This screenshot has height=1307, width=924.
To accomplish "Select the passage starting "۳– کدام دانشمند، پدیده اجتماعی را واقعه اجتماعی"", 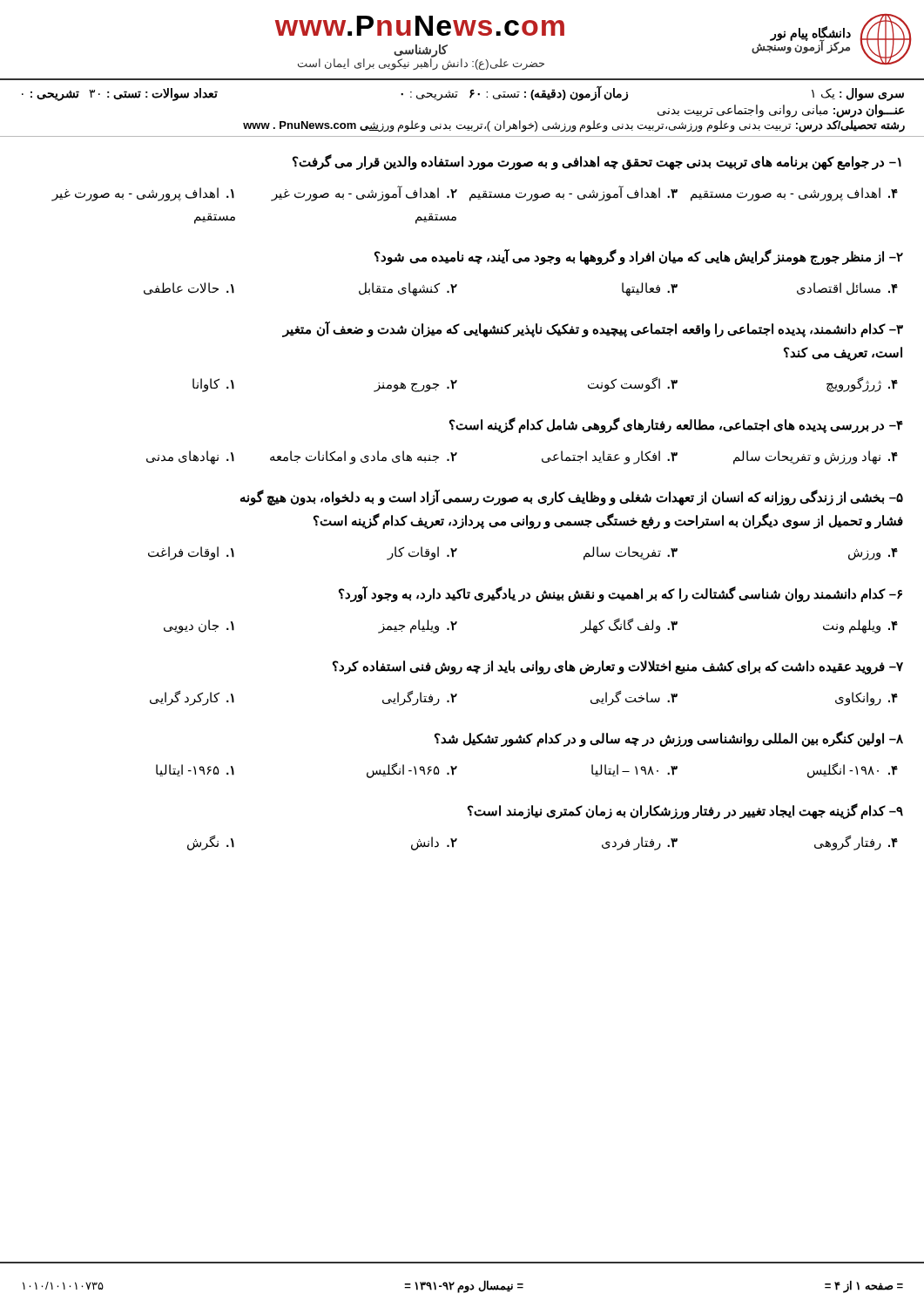I will [593, 329].
